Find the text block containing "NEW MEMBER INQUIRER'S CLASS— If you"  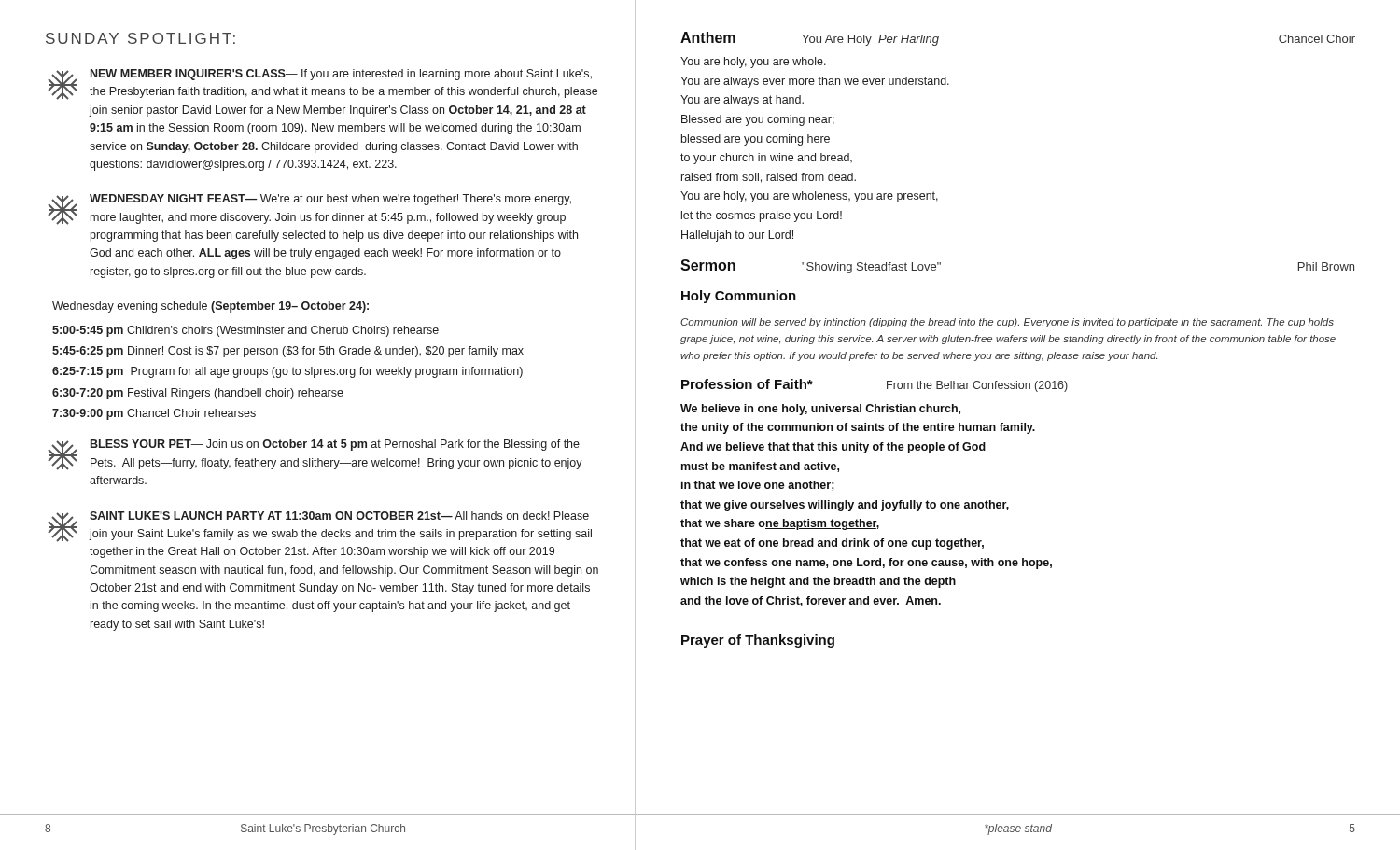pos(323,120)
